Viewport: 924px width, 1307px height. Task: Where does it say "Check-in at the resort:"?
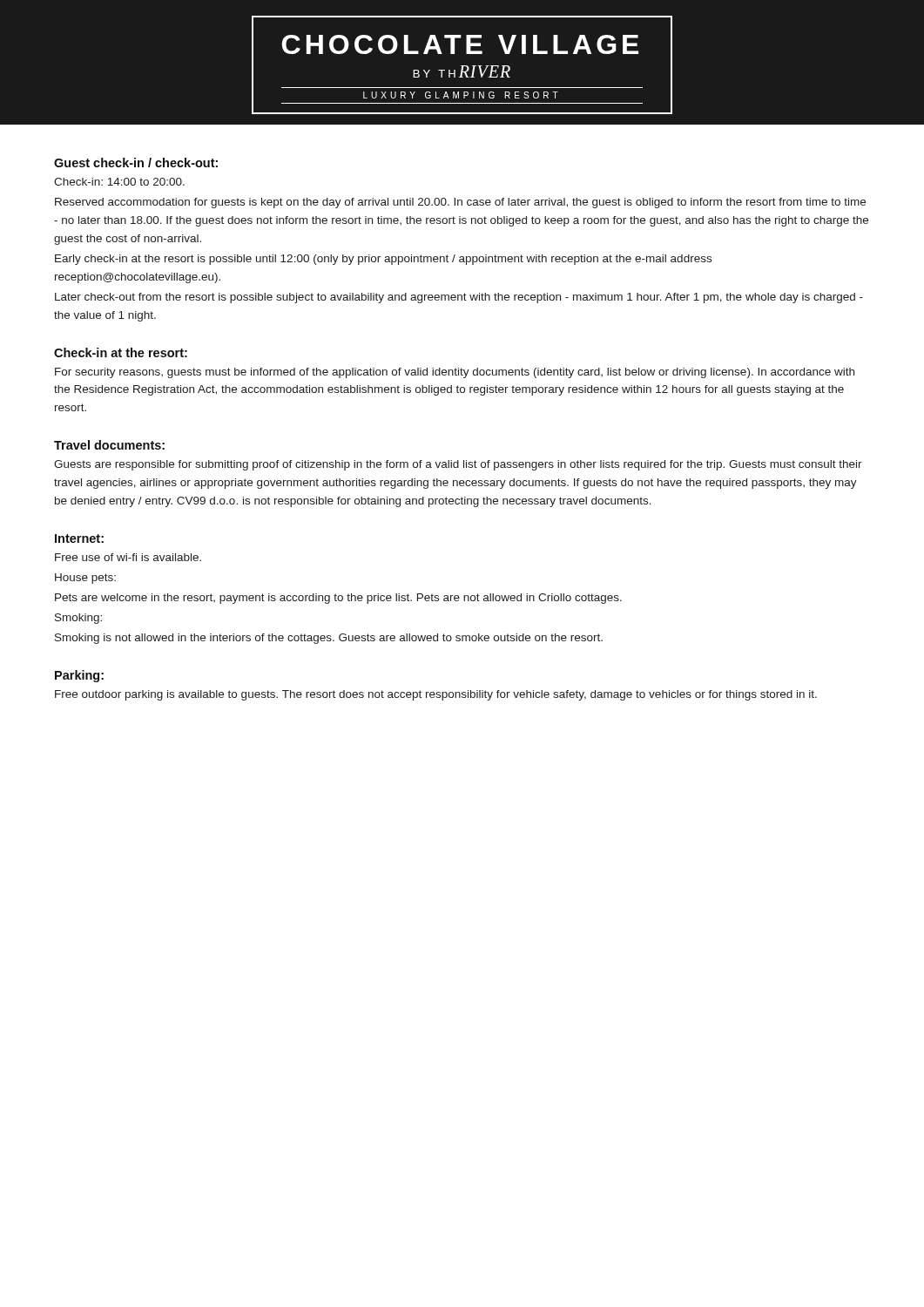[121, 352]
